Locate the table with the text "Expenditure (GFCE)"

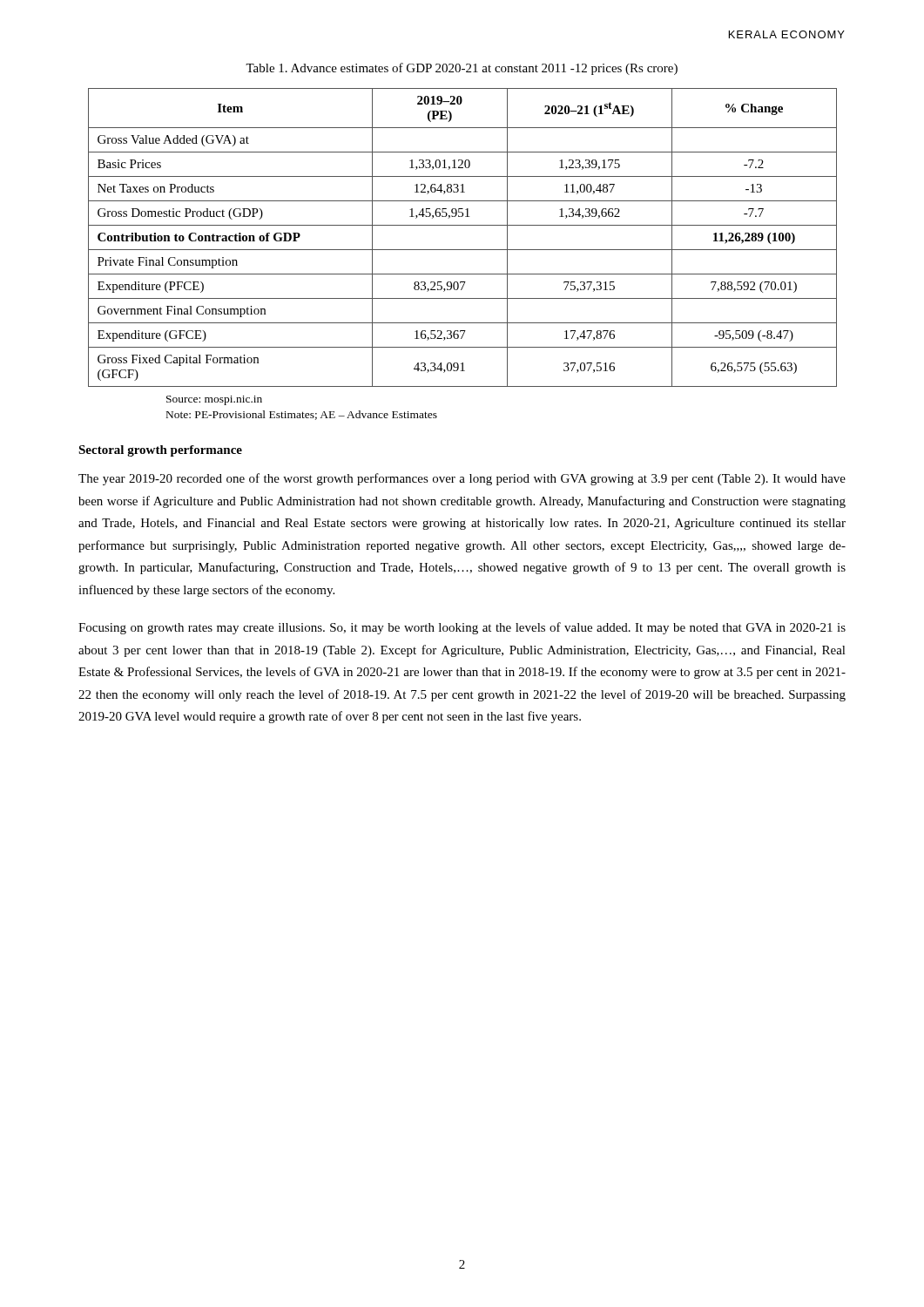point(462,237)
